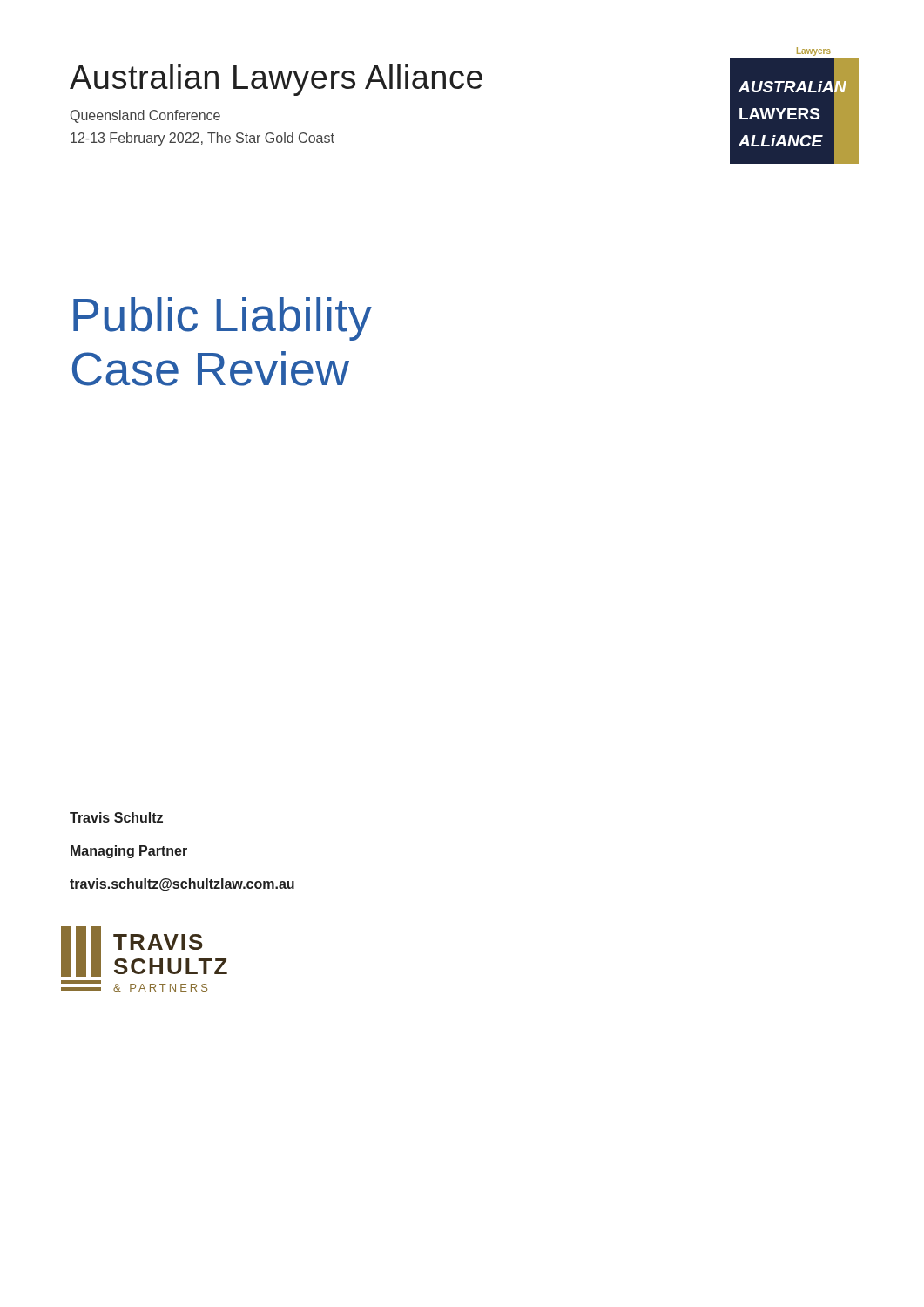Select the text starting "Travis Schultz"
The width and height of the screenshot is (924, 1307).
(117, 818)
